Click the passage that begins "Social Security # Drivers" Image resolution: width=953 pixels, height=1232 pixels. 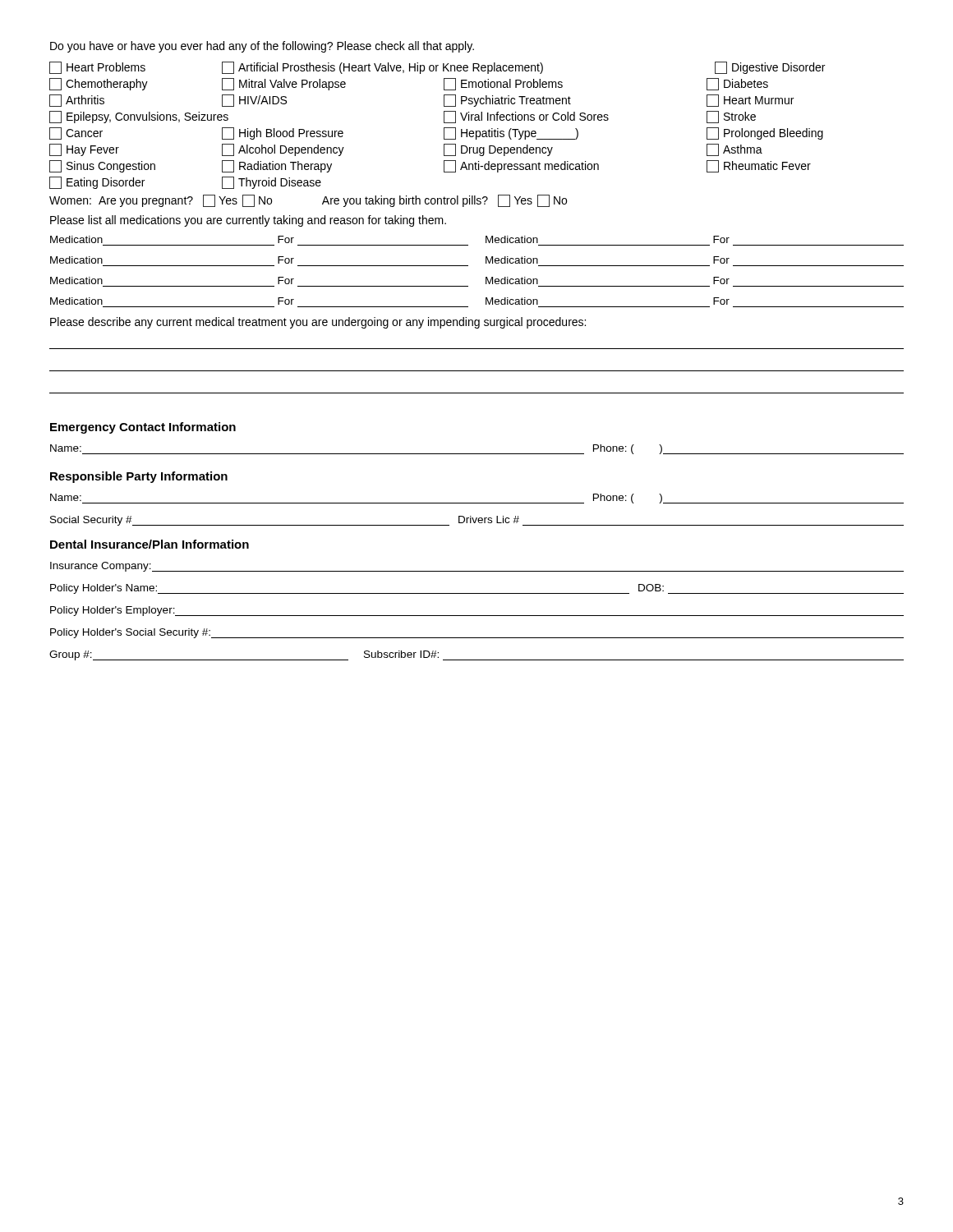(x=476, y=519)
